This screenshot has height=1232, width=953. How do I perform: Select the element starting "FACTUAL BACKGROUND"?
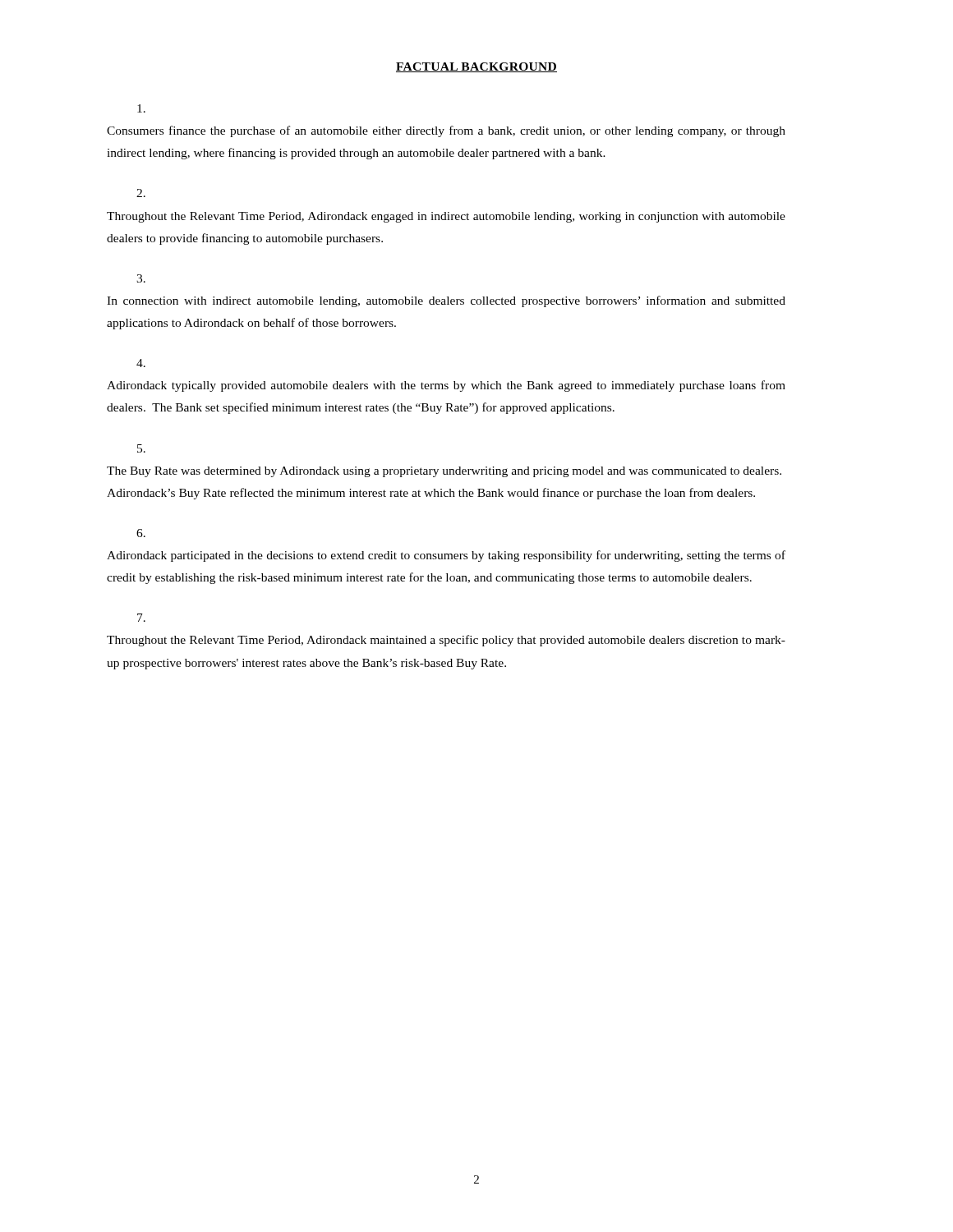pos(476,66)
